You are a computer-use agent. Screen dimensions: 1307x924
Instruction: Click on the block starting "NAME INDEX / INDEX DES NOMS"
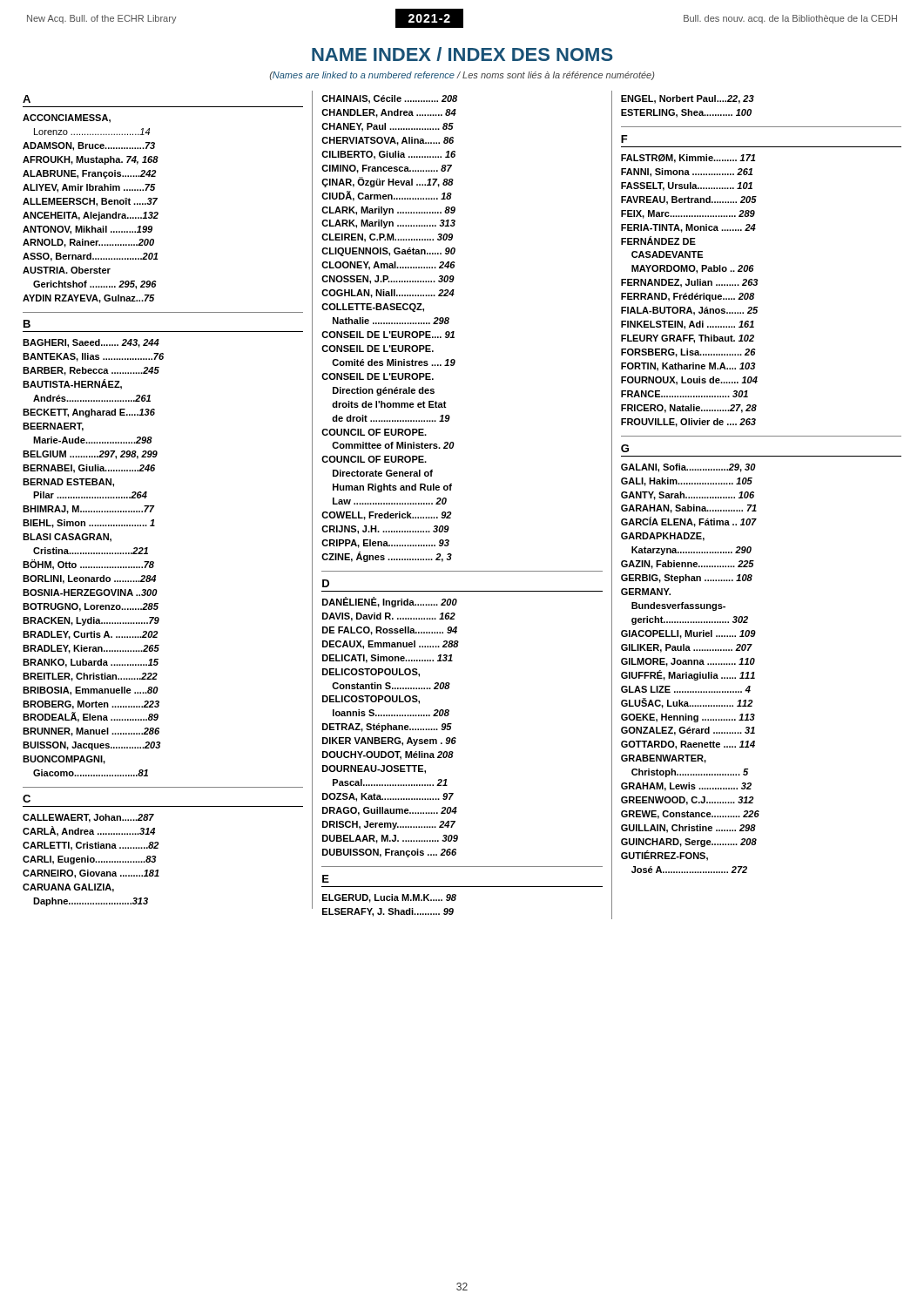462,54
